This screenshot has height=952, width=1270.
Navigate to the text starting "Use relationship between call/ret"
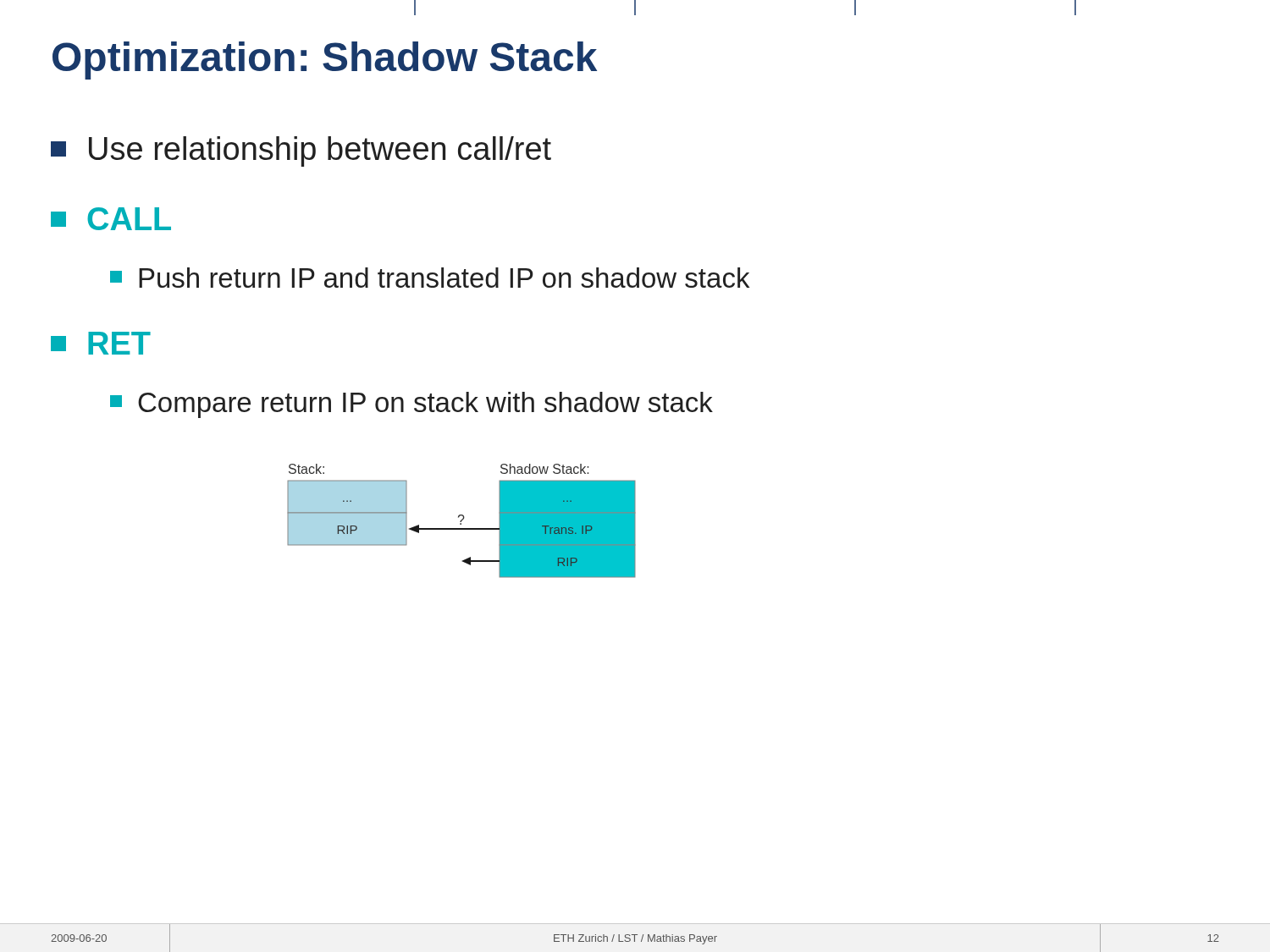[x=301, y=149]
